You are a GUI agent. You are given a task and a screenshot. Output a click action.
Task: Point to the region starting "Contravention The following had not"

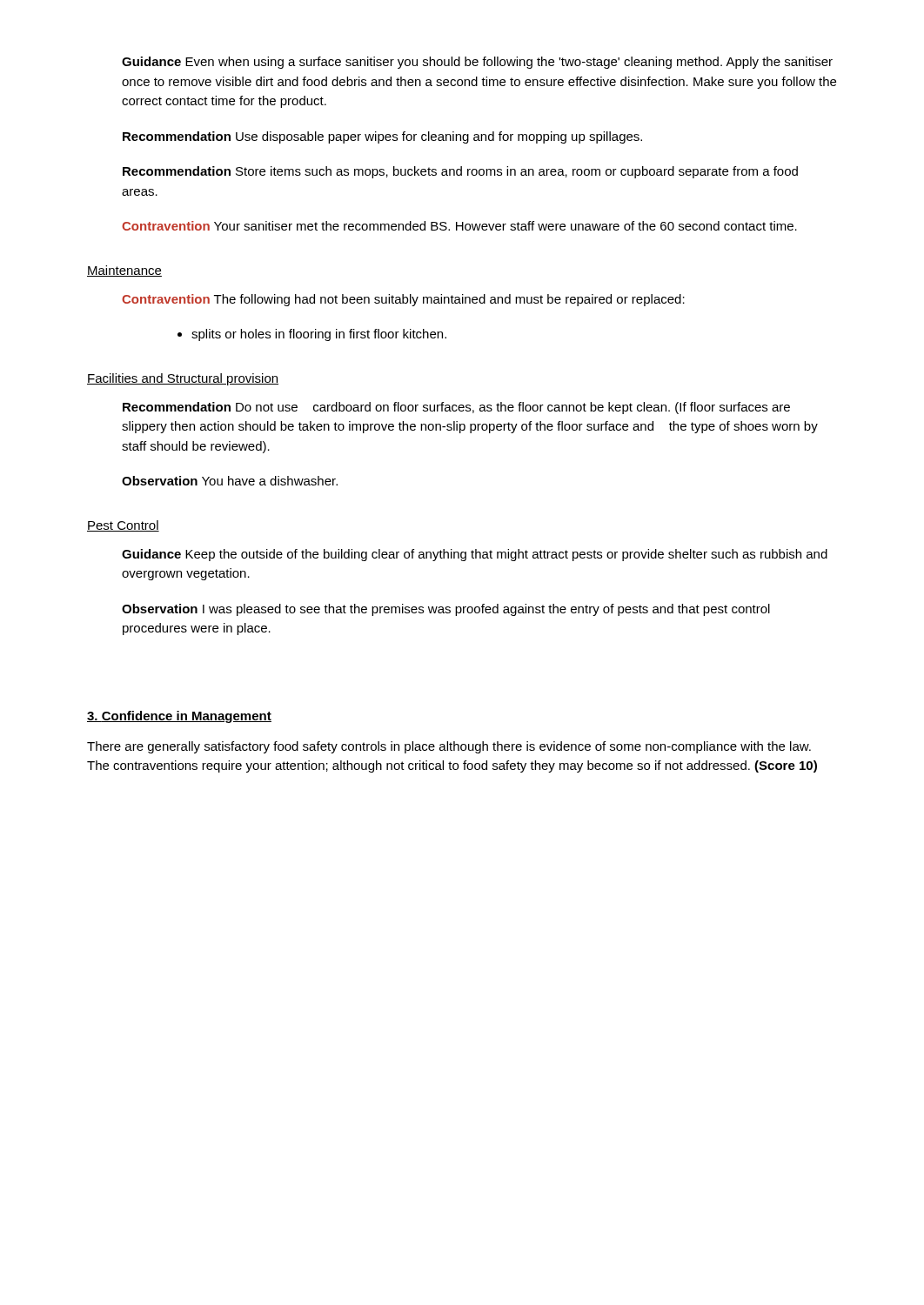pos(404,298)
